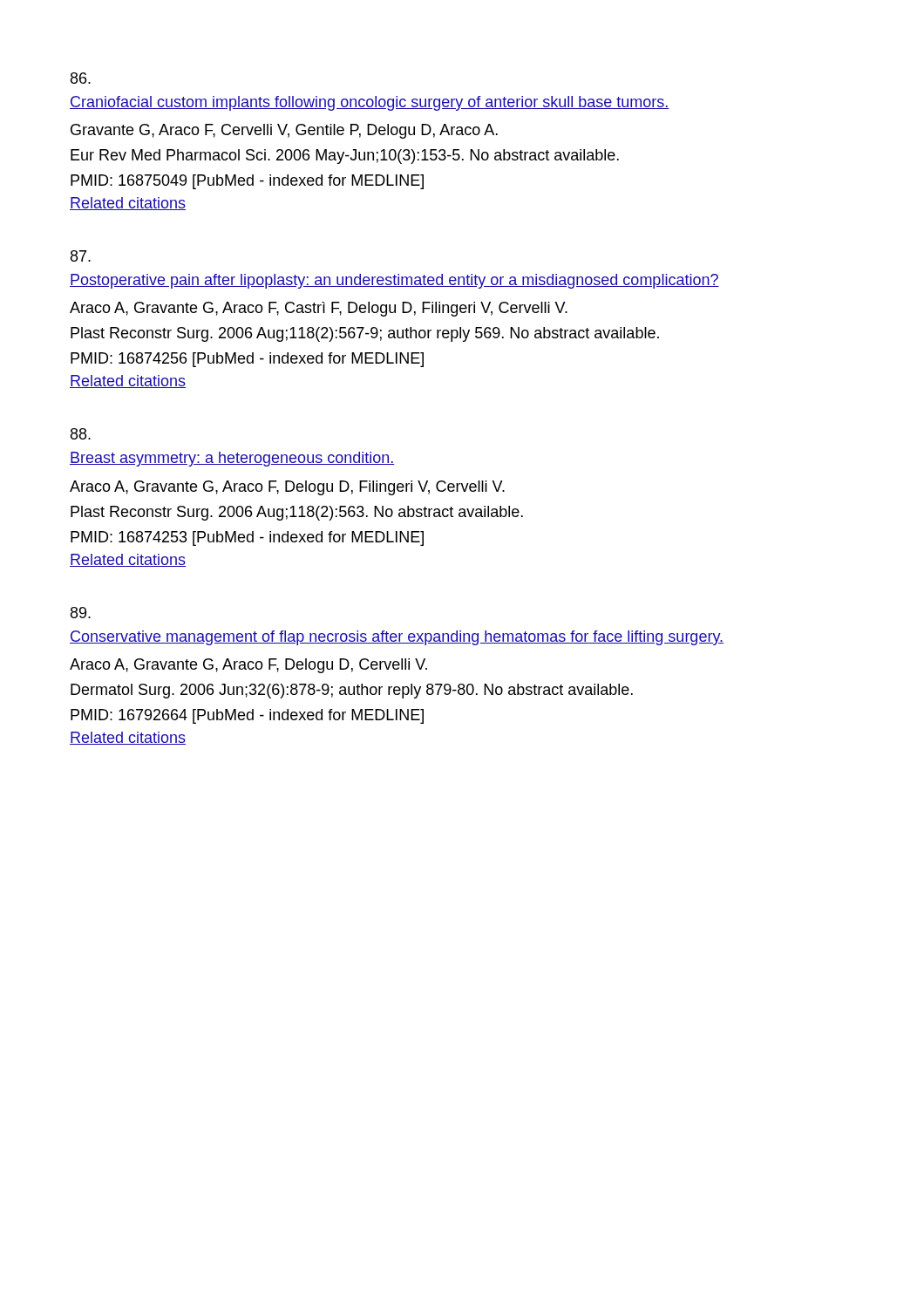The height and width of the screenshot is (1308, 924).
Task: Locate the text block that reads "Postoperative pain after lipoplasty: an underestimated entity or"
Action: click(x=462, y=281)
